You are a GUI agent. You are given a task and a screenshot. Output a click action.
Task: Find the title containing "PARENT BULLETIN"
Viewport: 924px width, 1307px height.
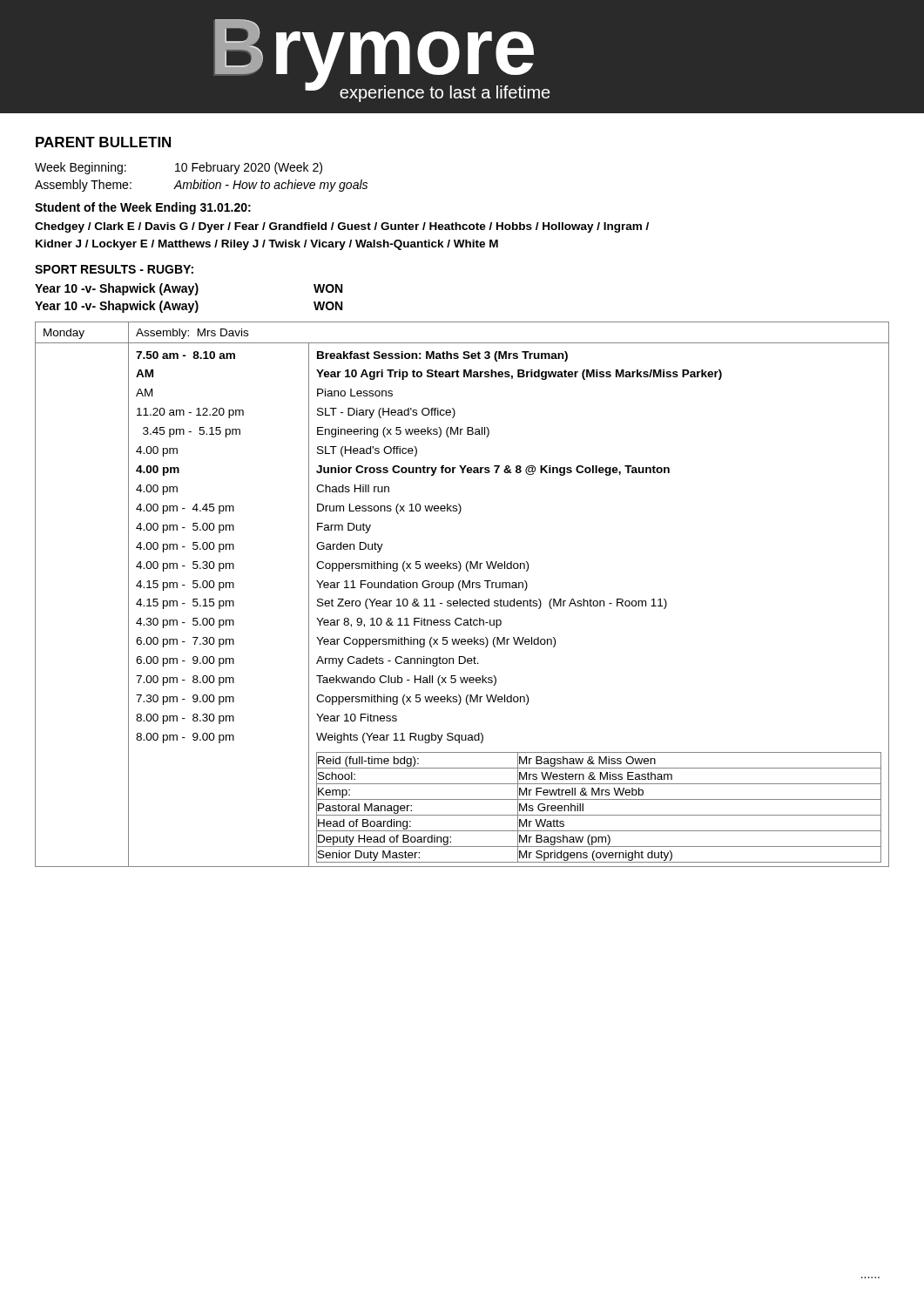(x=103, y=142)
